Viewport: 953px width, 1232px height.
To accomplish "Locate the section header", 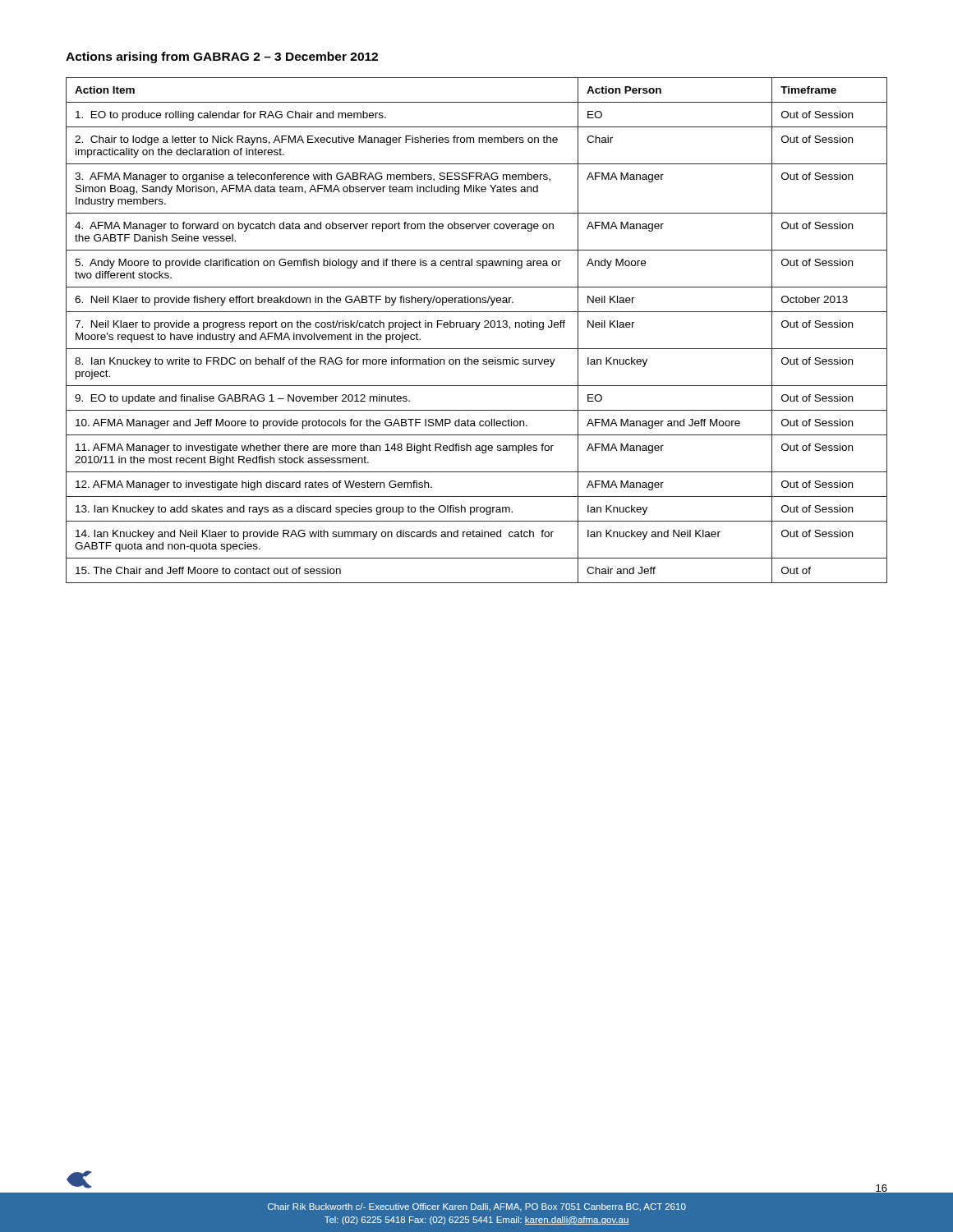I will click(222, 56).
